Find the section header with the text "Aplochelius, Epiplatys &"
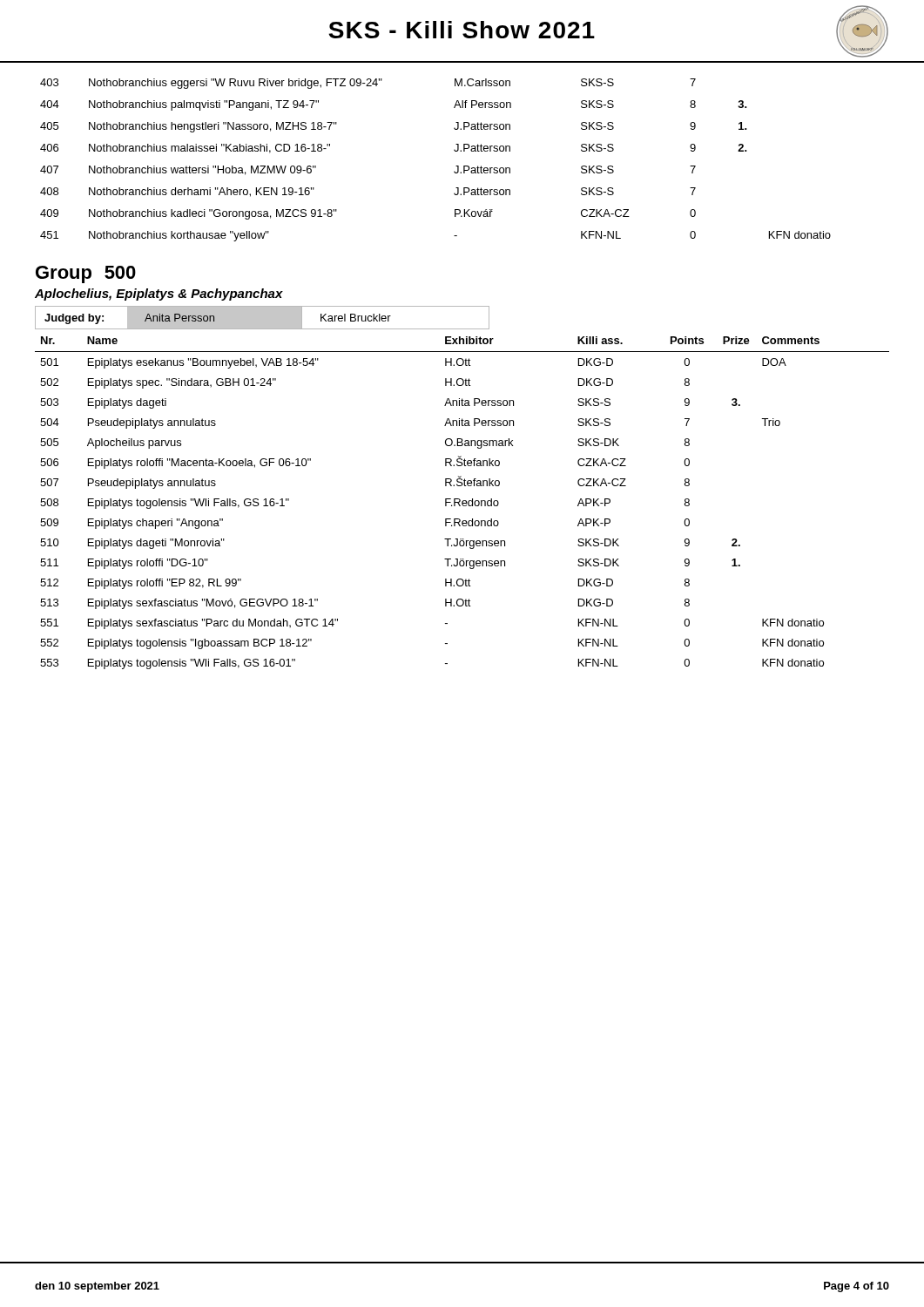The image size is (924, 1307). (x=159, y=293)
